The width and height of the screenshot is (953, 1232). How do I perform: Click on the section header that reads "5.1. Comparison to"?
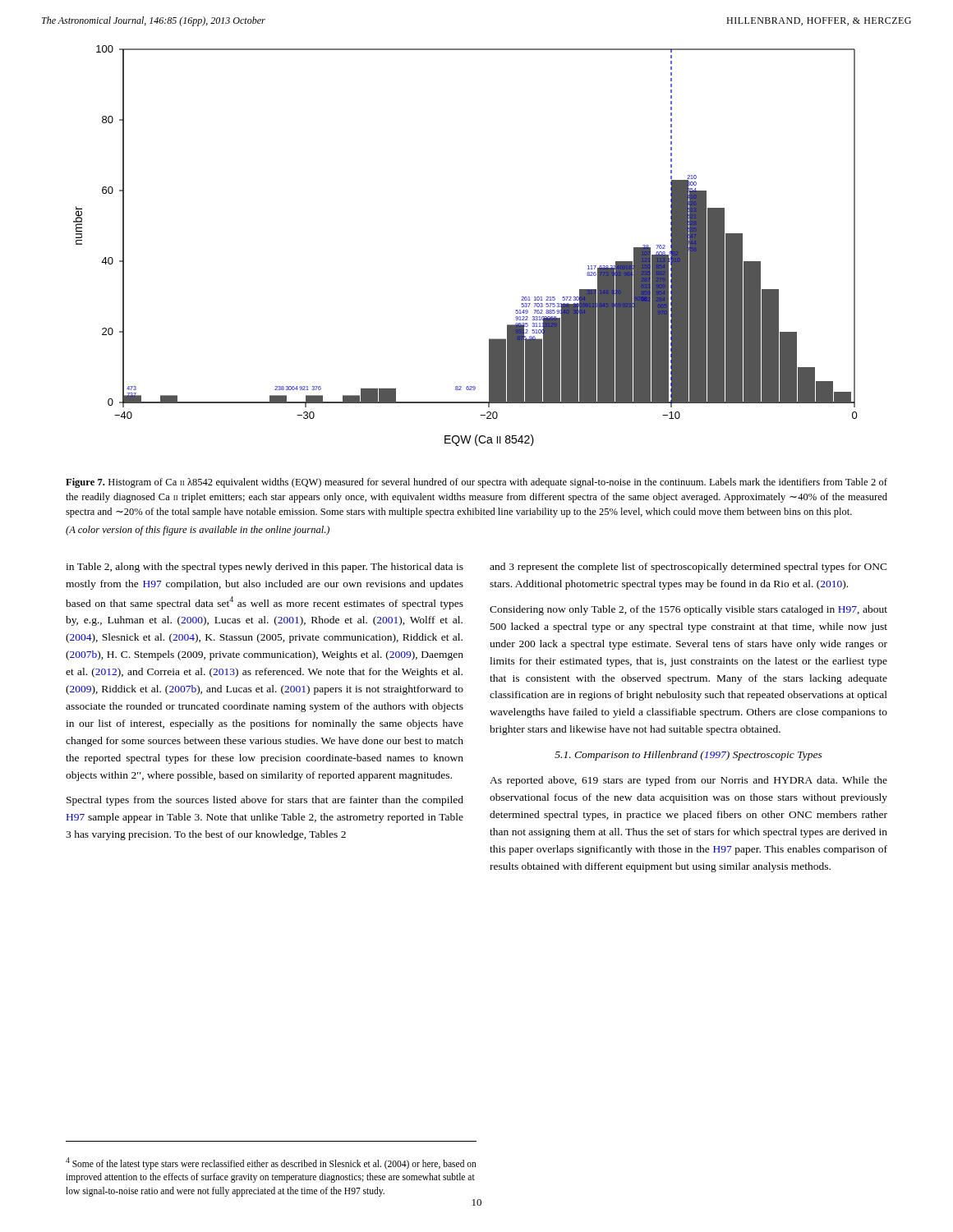point(688,755)
